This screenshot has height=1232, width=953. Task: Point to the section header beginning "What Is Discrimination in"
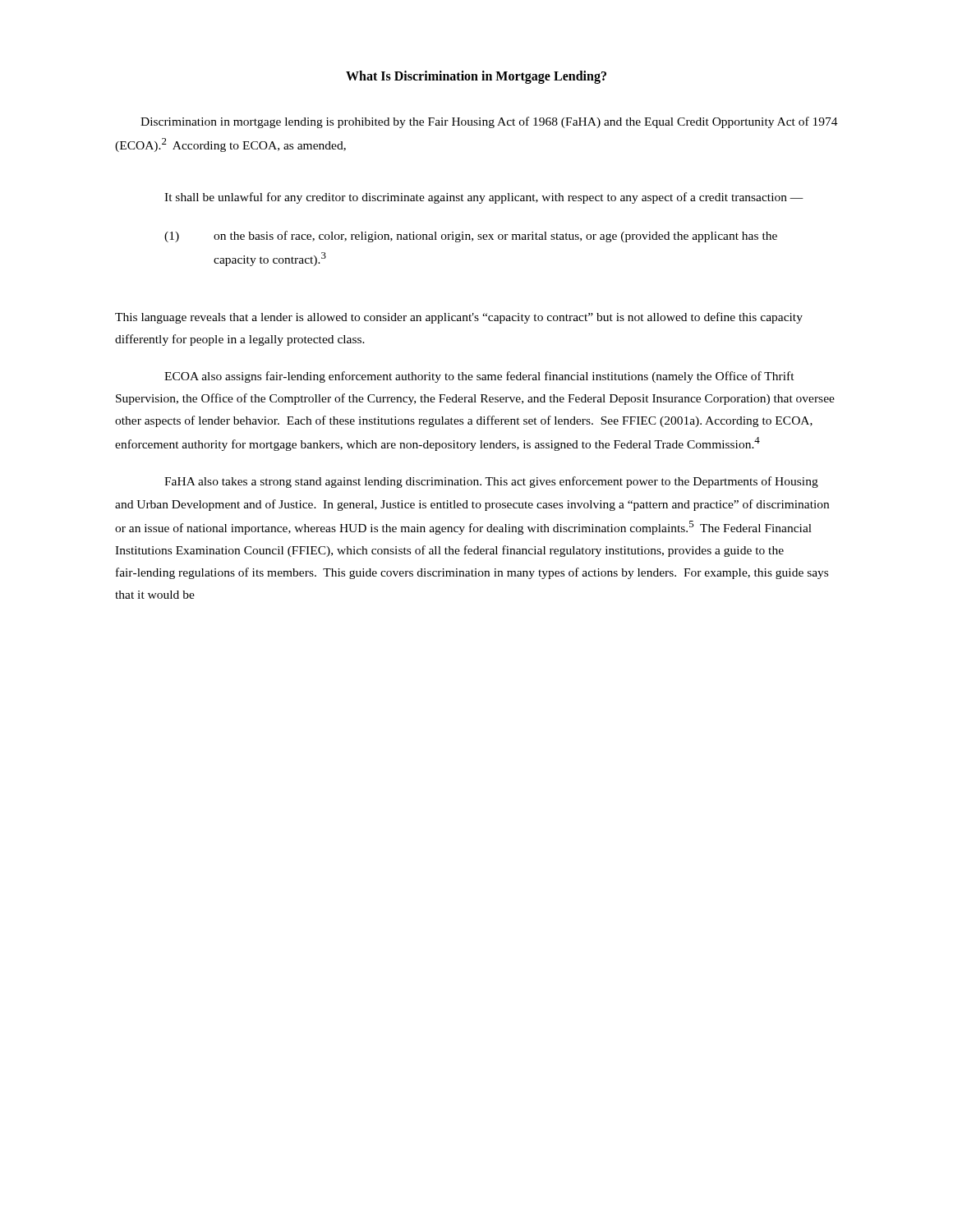(476, 76)
